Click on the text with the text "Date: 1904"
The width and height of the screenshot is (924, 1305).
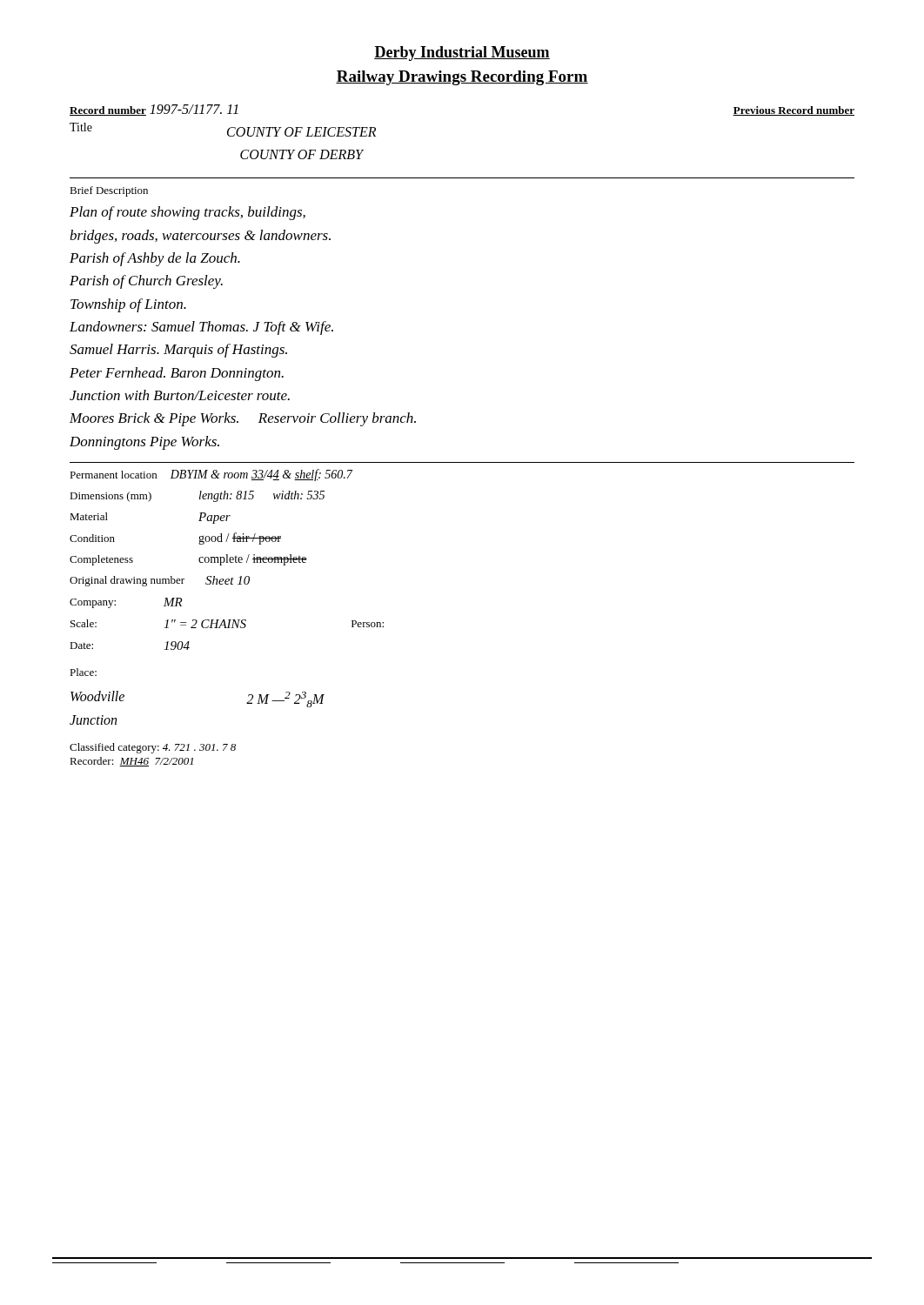pyautogui.click(x=84, y=645)
